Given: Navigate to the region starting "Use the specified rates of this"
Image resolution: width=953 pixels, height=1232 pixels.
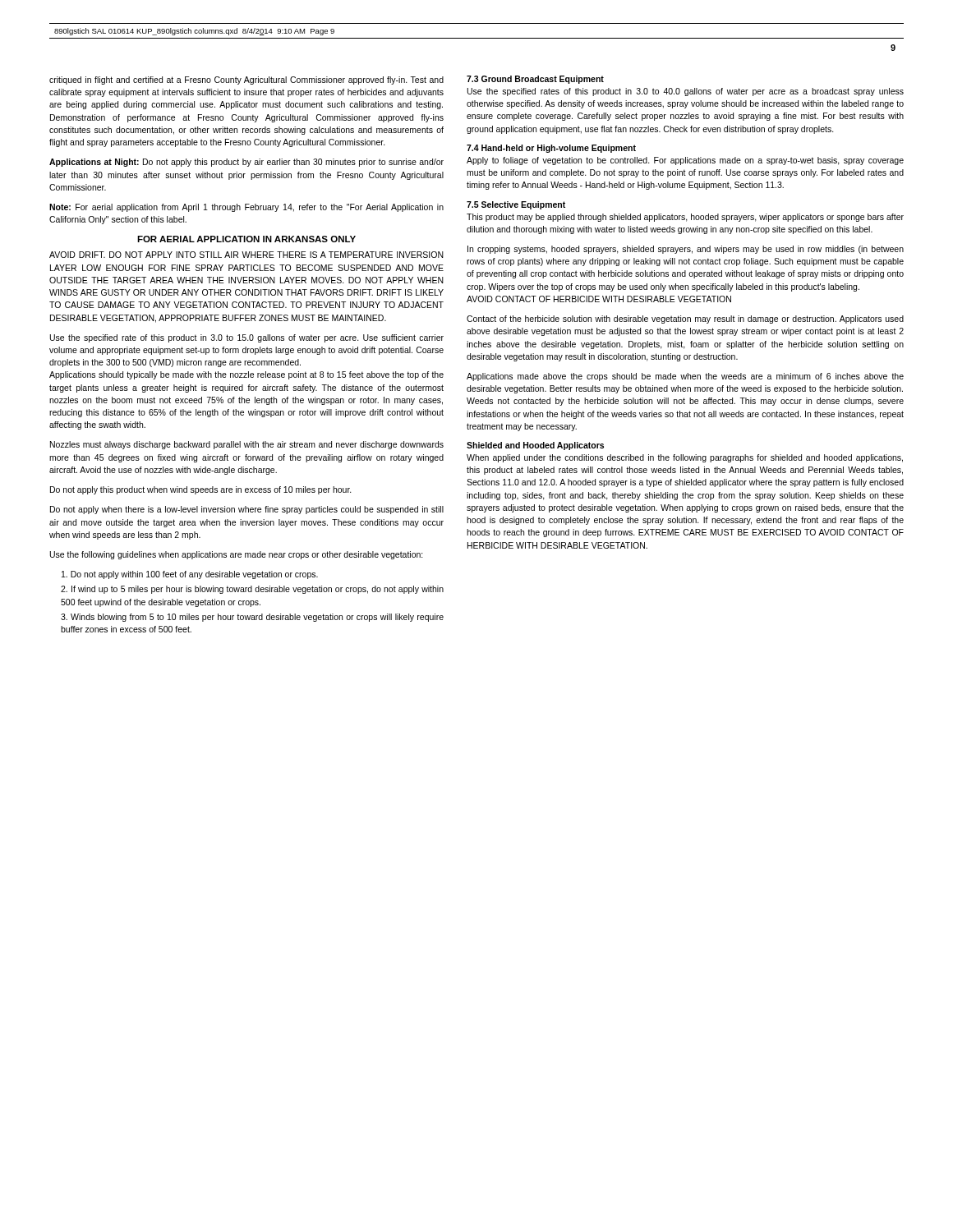Looking at the screenshot, I should [x=685, y=110].
